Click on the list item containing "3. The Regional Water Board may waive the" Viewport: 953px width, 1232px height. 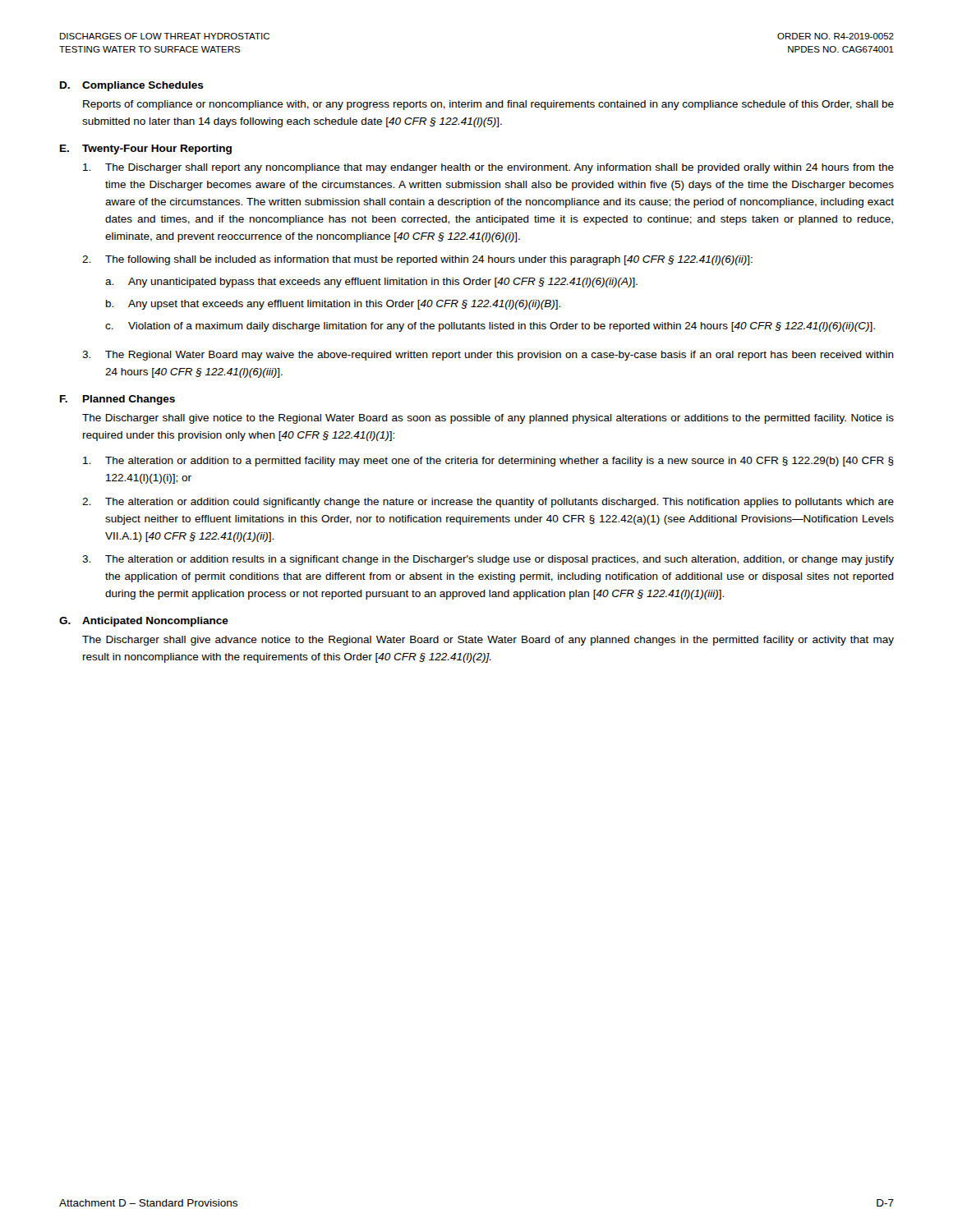(x=488, y=364)
